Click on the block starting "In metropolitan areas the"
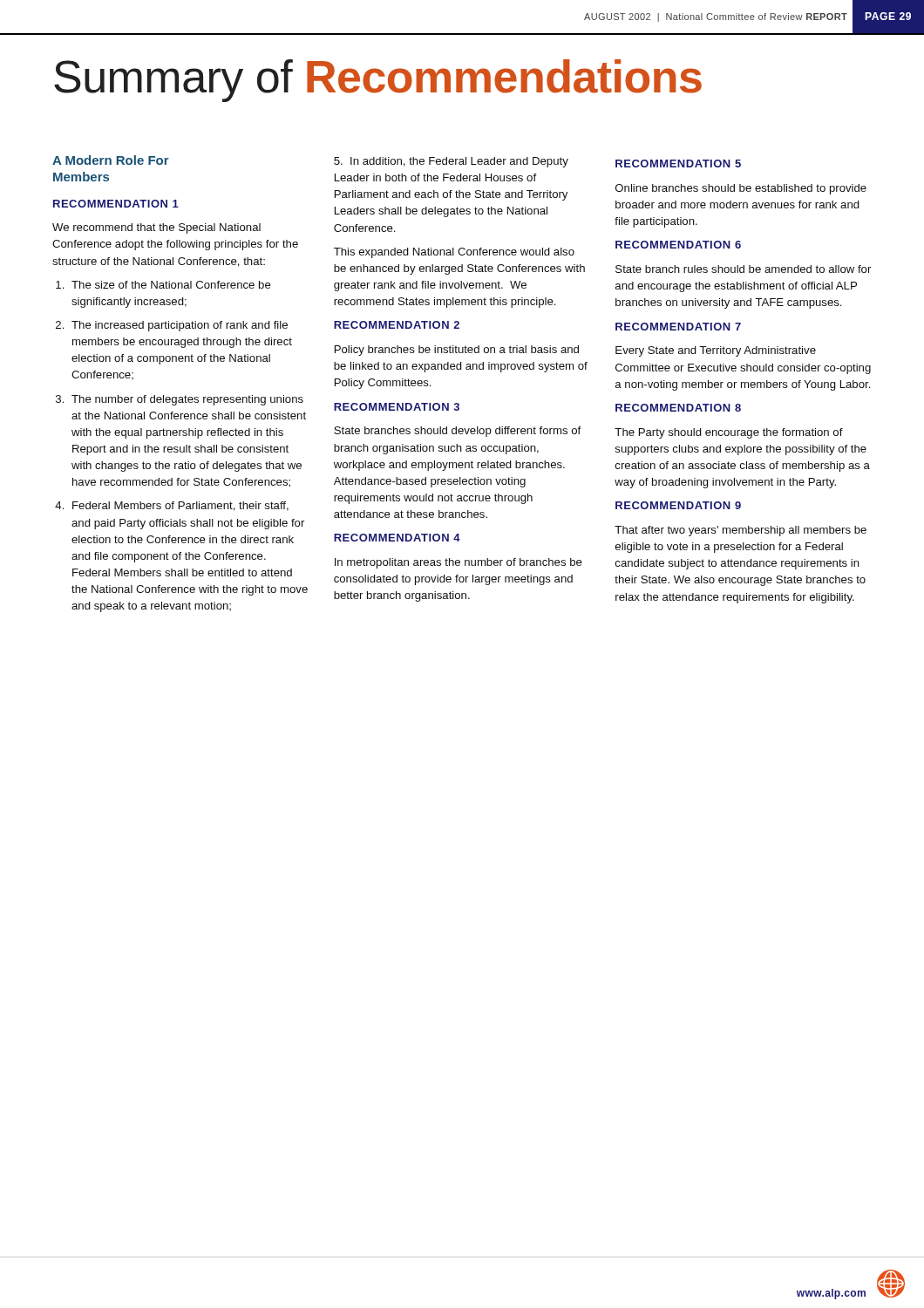The height and width of the screenshot is (1308, 924). click(x=462, y=579)
